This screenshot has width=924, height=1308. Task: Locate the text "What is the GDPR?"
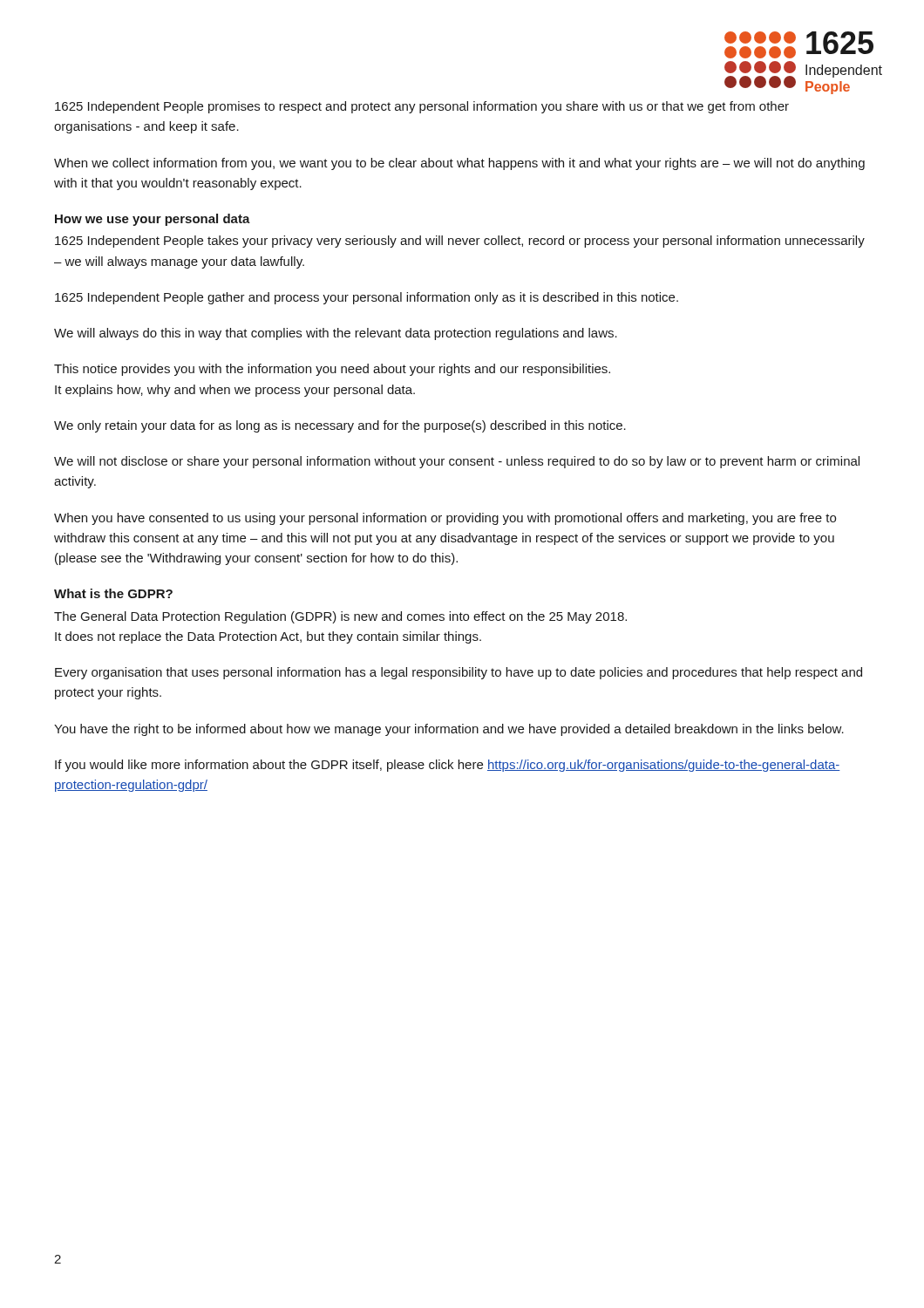[x=114, y=594]
